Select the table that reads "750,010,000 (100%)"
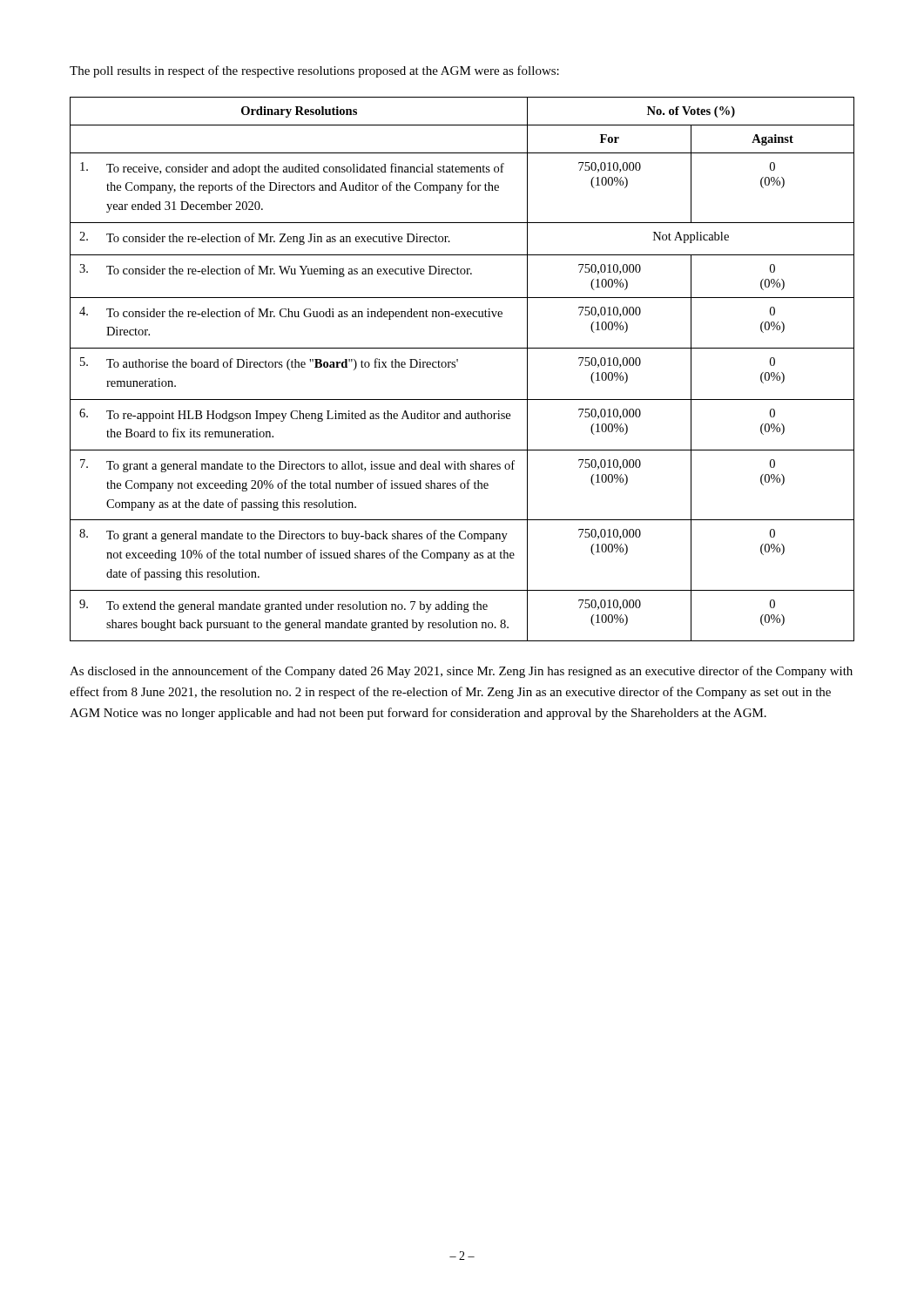924x1307 pixels. point(462,369)
